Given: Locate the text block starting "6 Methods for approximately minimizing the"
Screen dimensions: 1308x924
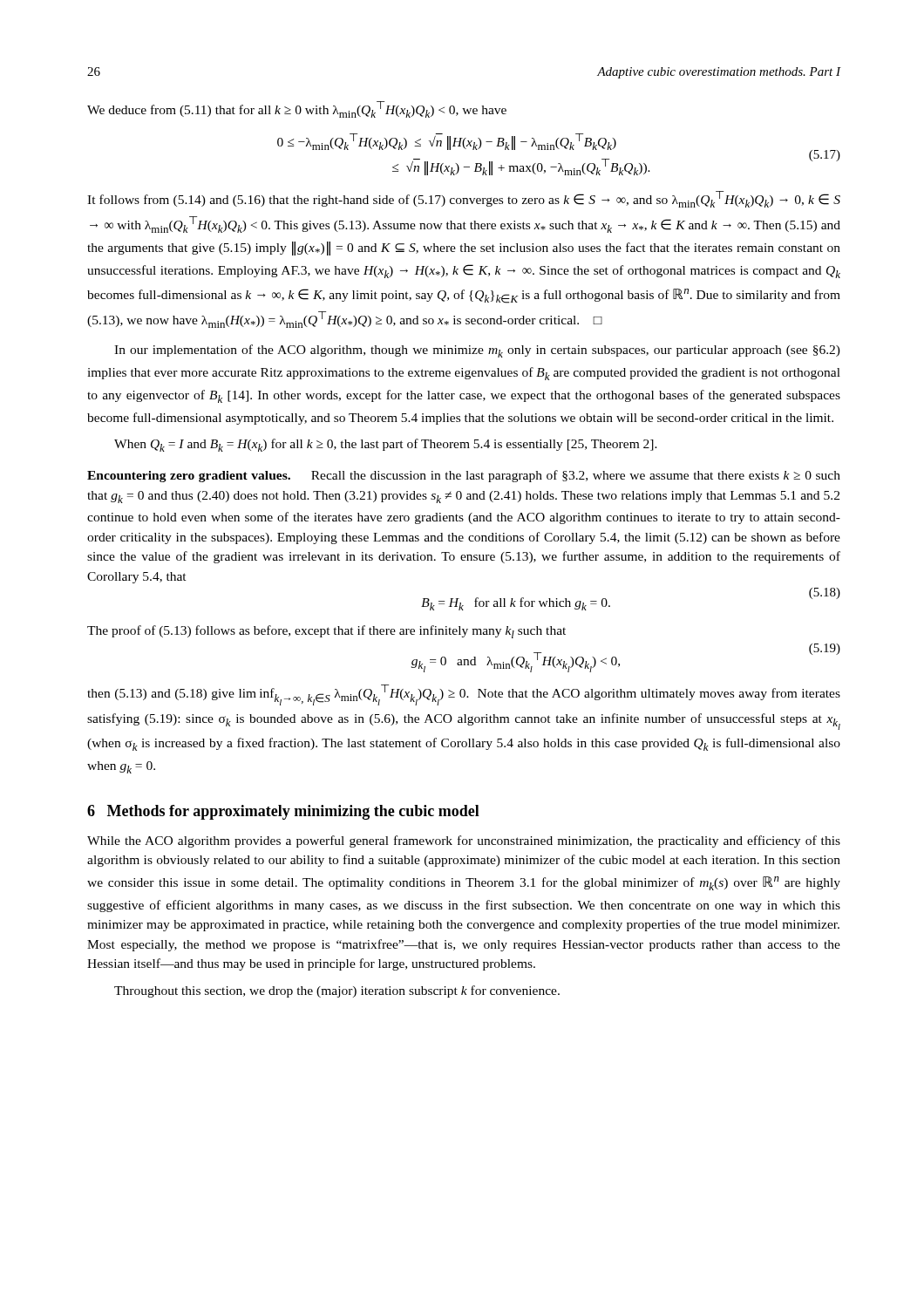Looking at the screenshot, I should tap(283, 811).
